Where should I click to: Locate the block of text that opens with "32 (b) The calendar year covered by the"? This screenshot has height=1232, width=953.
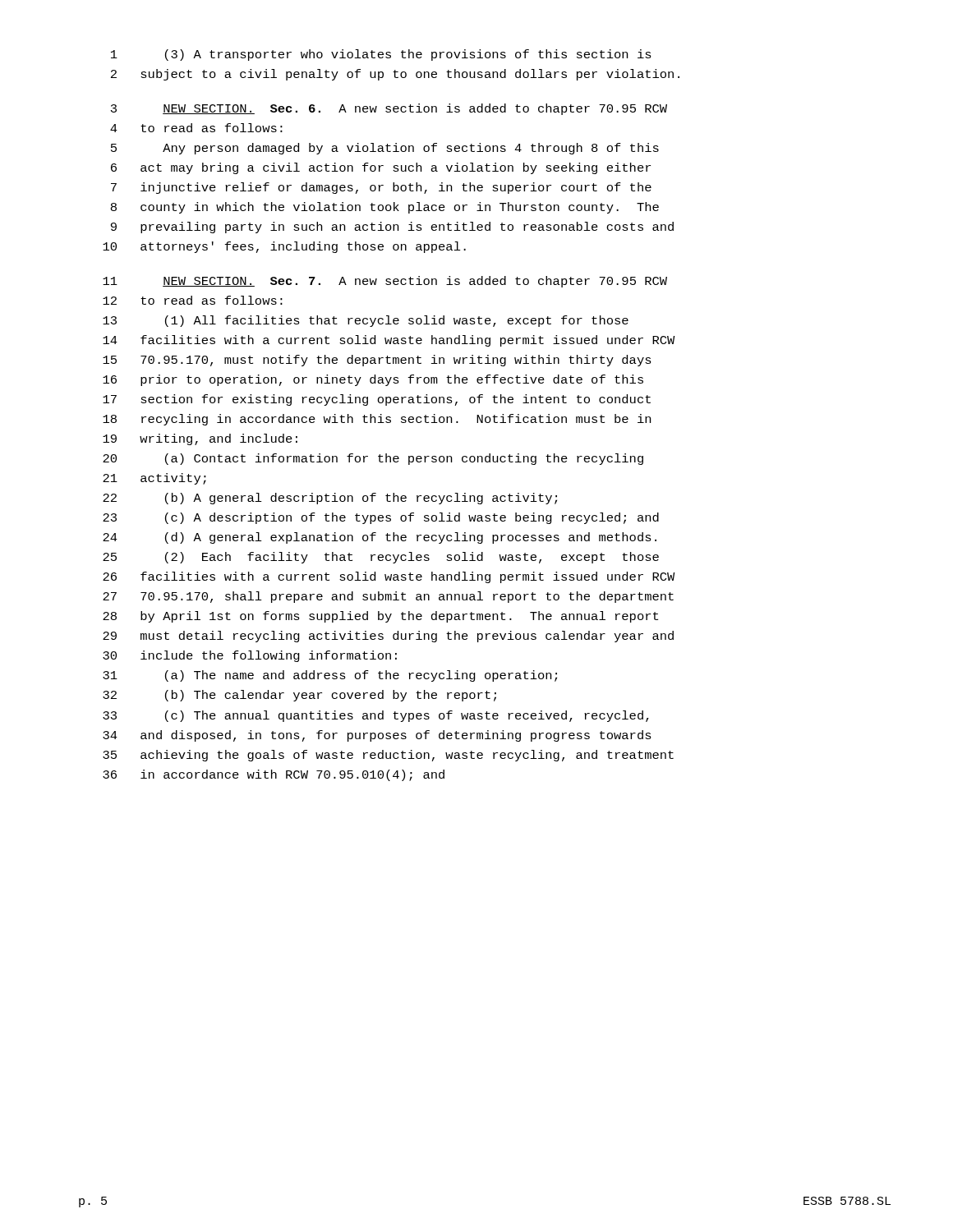coord(485,696)
